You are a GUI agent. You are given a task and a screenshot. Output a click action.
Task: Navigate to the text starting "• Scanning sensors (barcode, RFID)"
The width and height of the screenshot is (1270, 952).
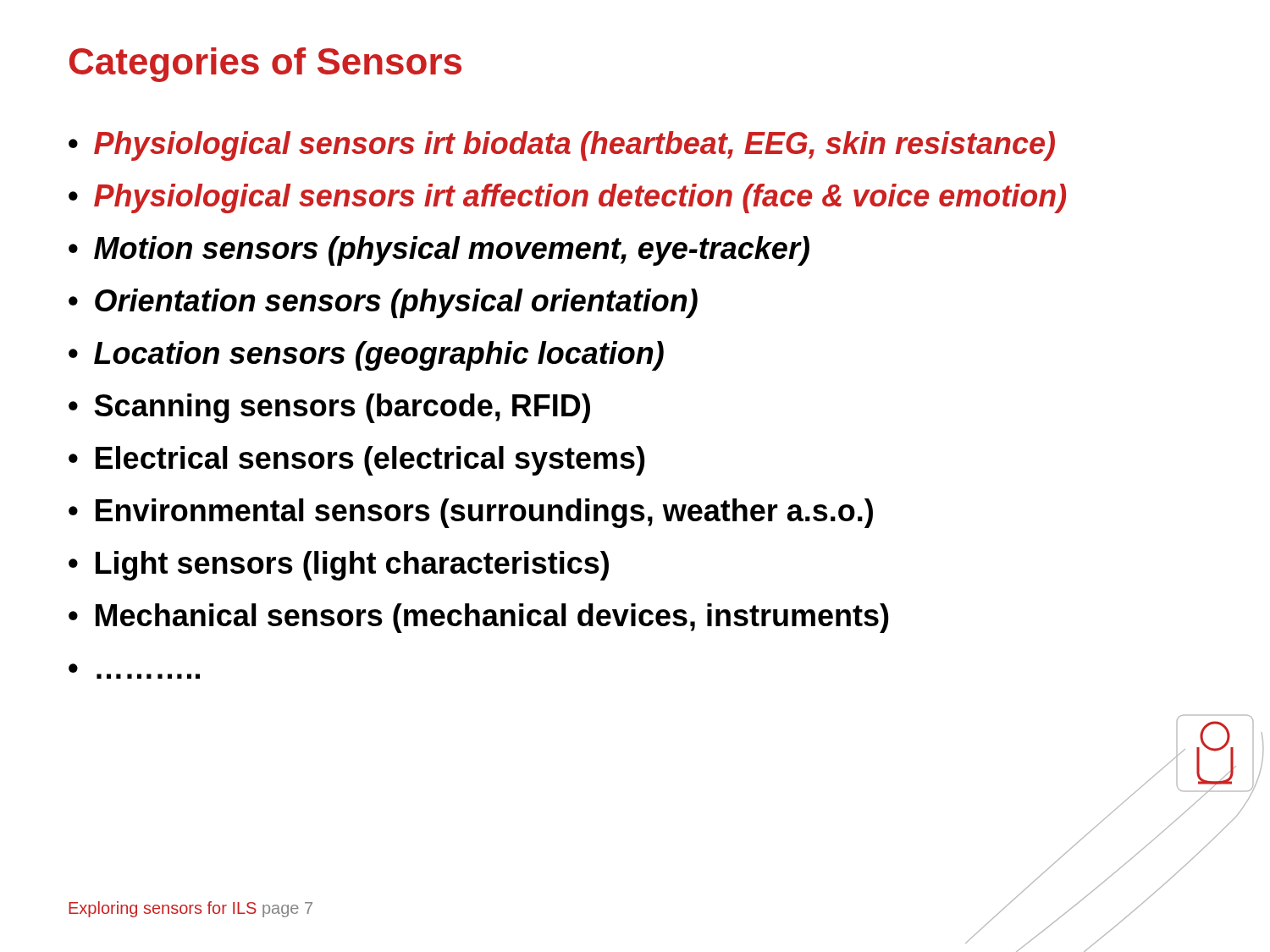[330, 406]
